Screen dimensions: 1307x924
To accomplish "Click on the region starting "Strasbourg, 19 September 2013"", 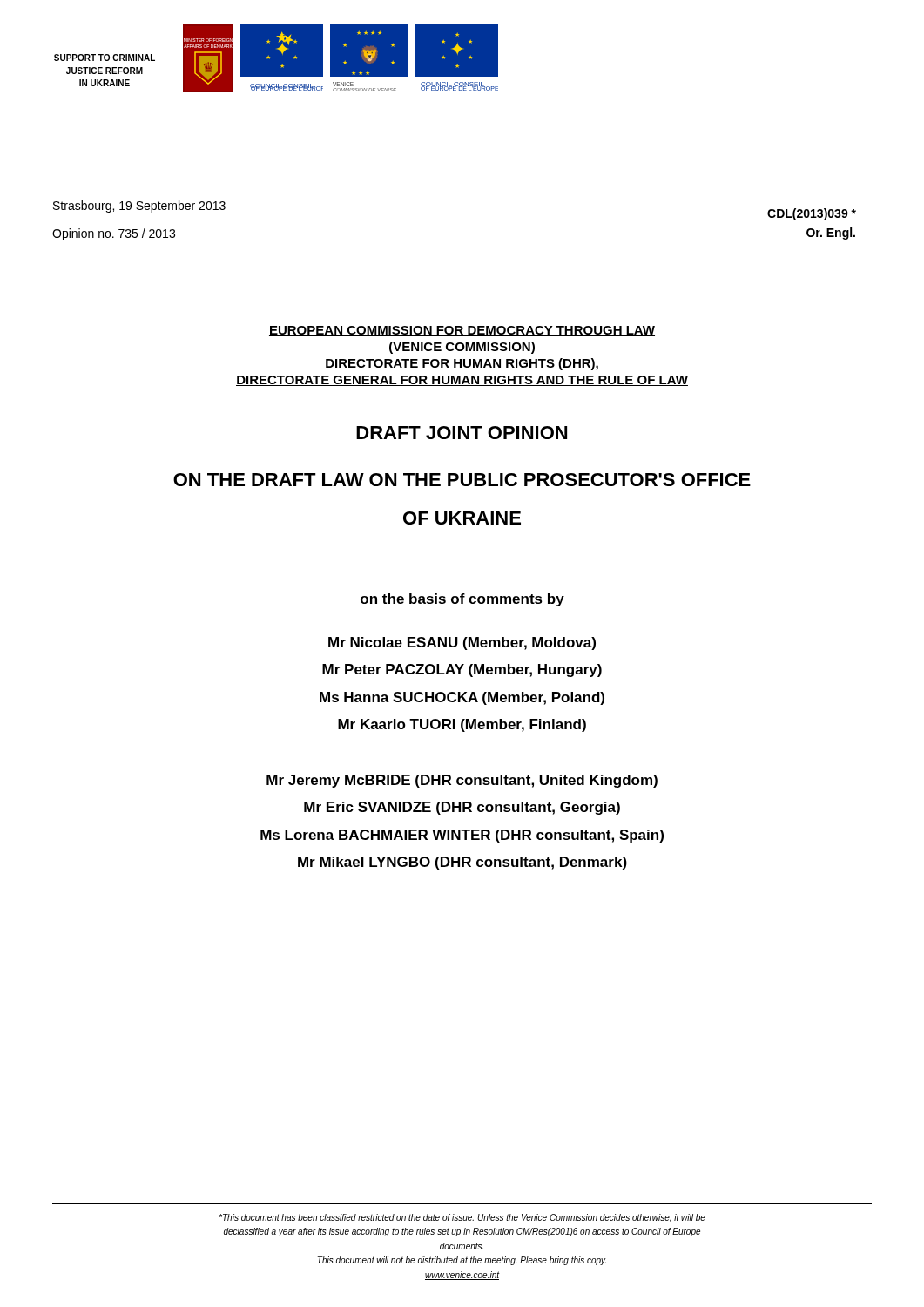I will coord(139,206).
